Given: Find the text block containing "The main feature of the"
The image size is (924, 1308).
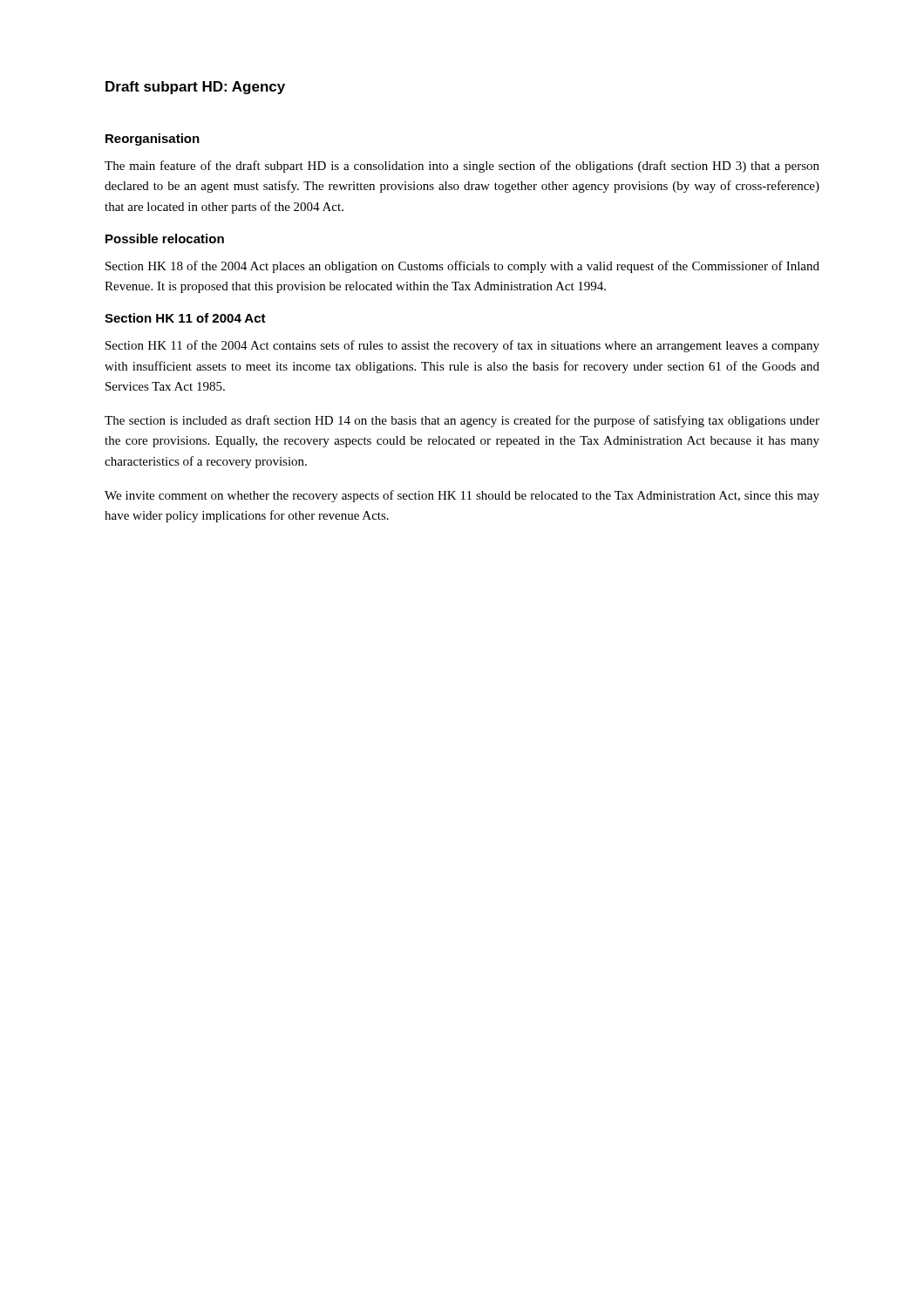Looking at the screenshot, I should (x=462, y=186).
